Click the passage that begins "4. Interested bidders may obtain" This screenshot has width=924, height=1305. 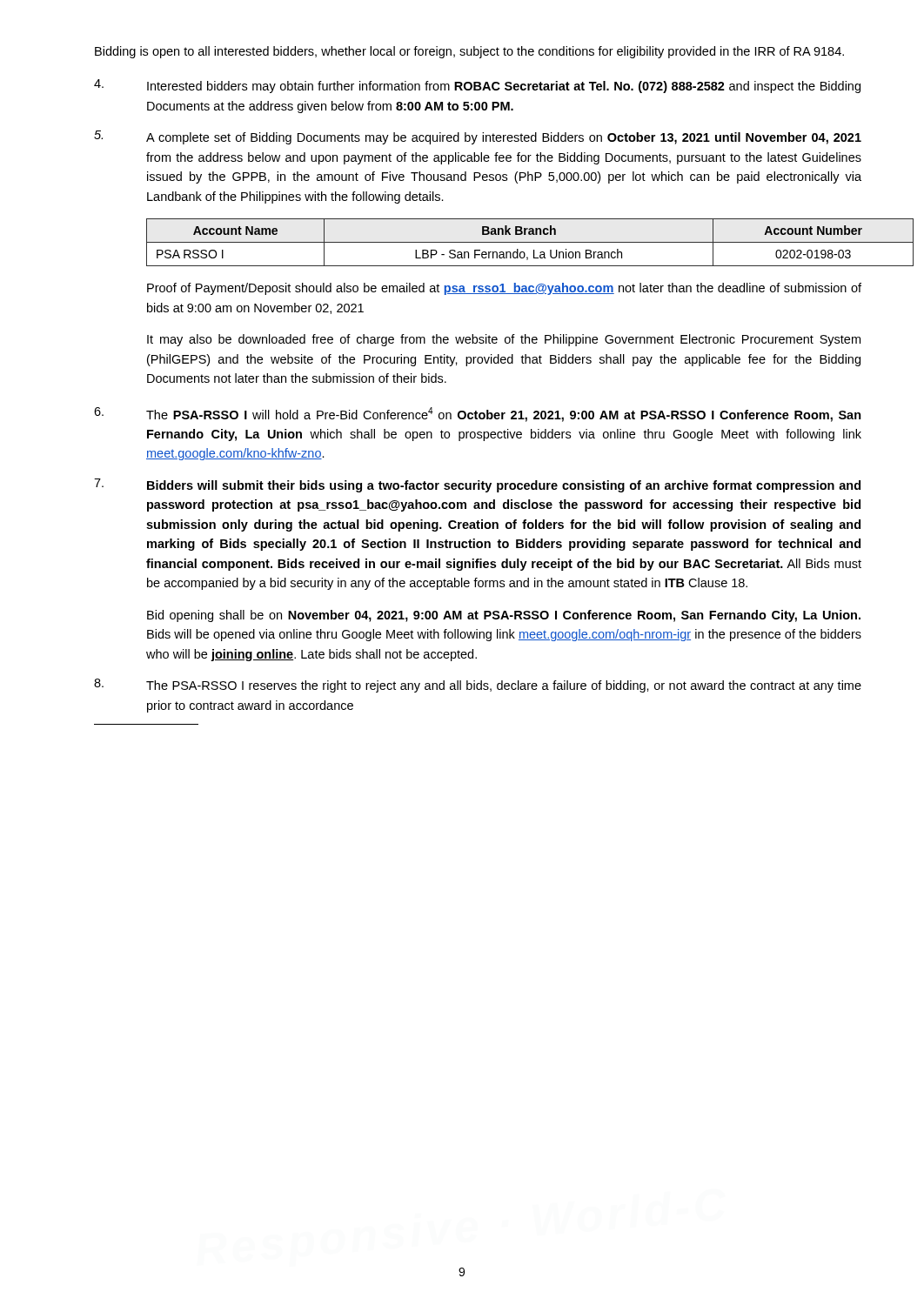tap(478, 97)
